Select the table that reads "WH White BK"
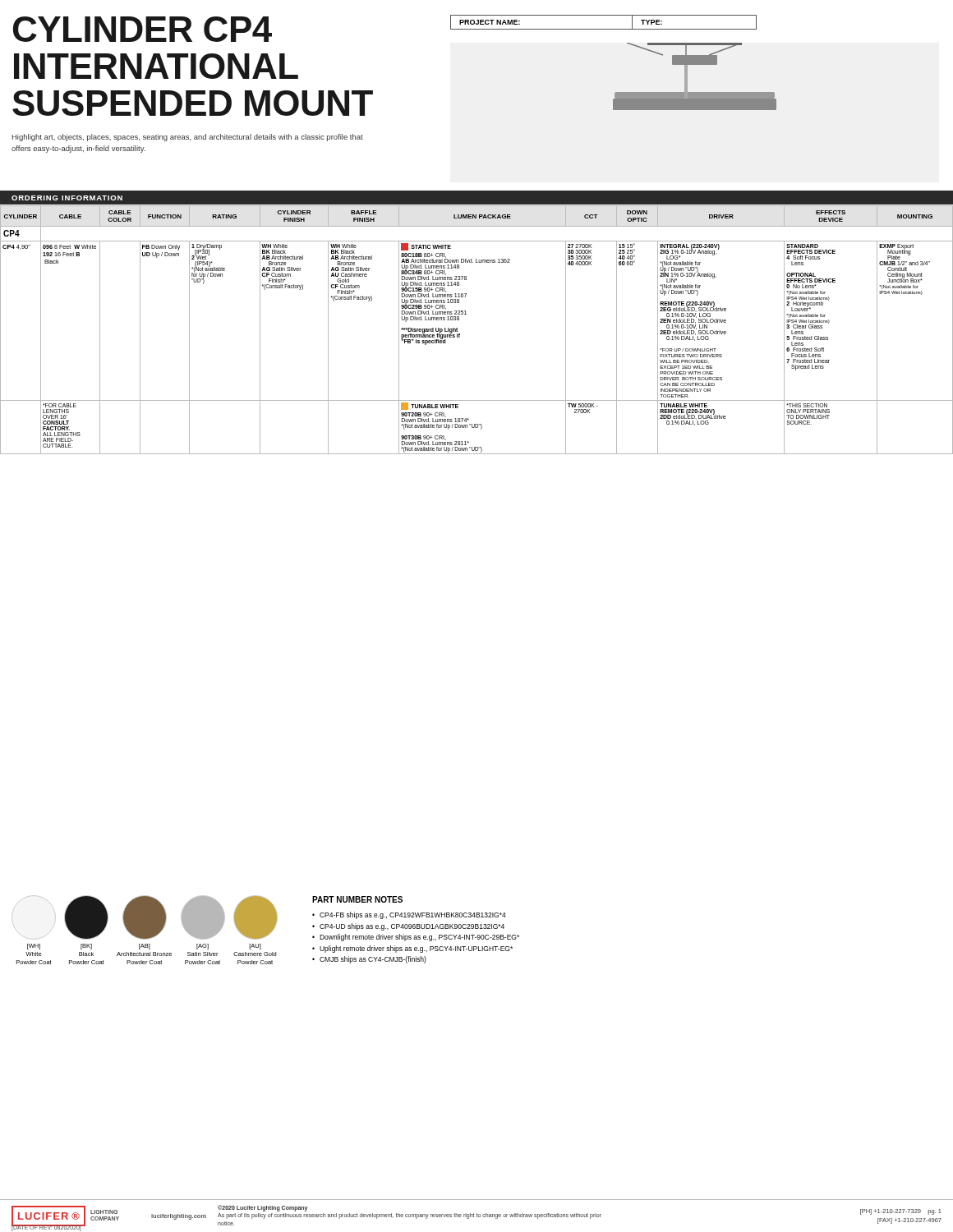This screenshot has width=953, height=1232. (476, 330)
